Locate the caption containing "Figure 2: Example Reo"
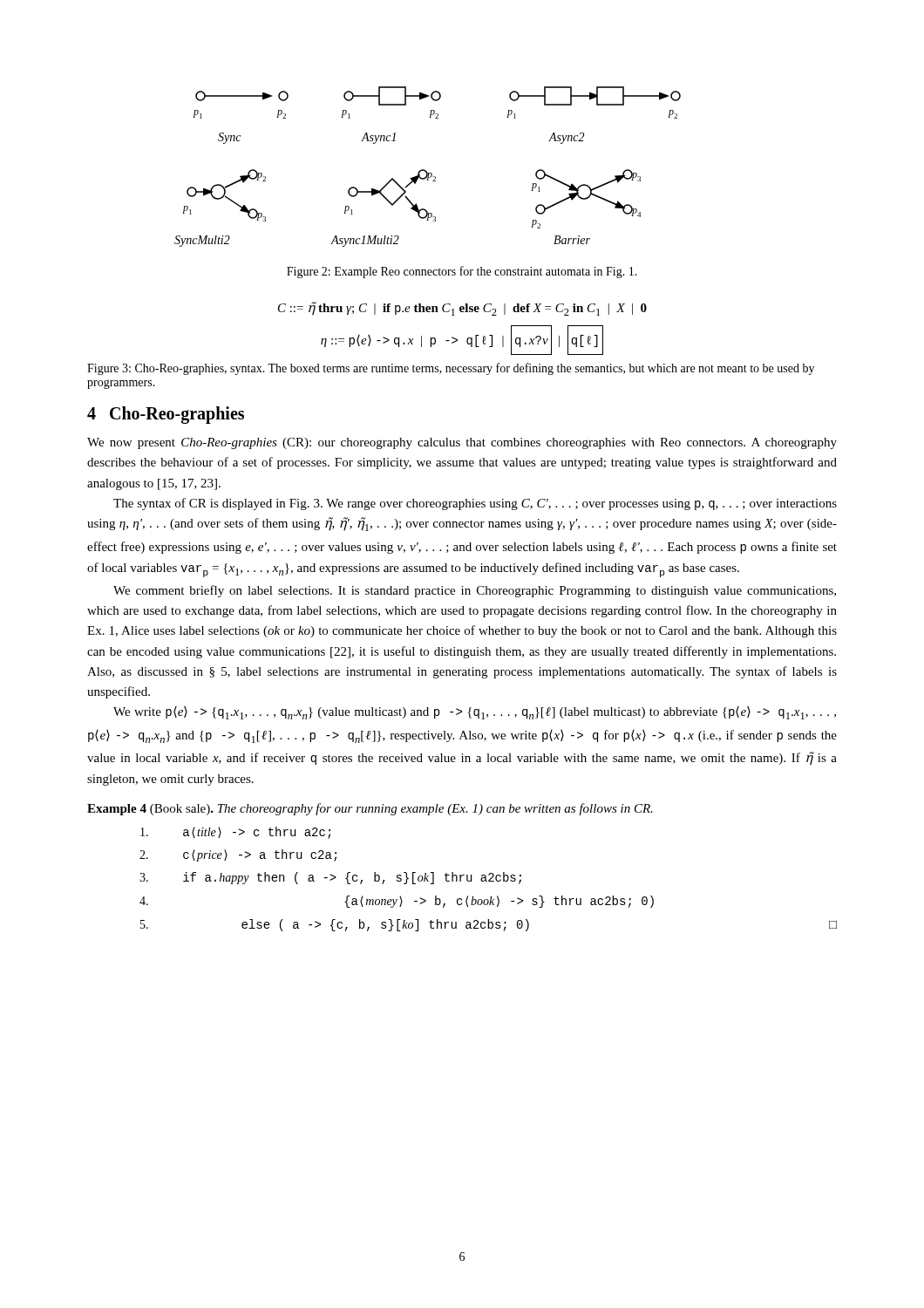This screenshot has height=1308, width=924. click(x=462, y=272)
